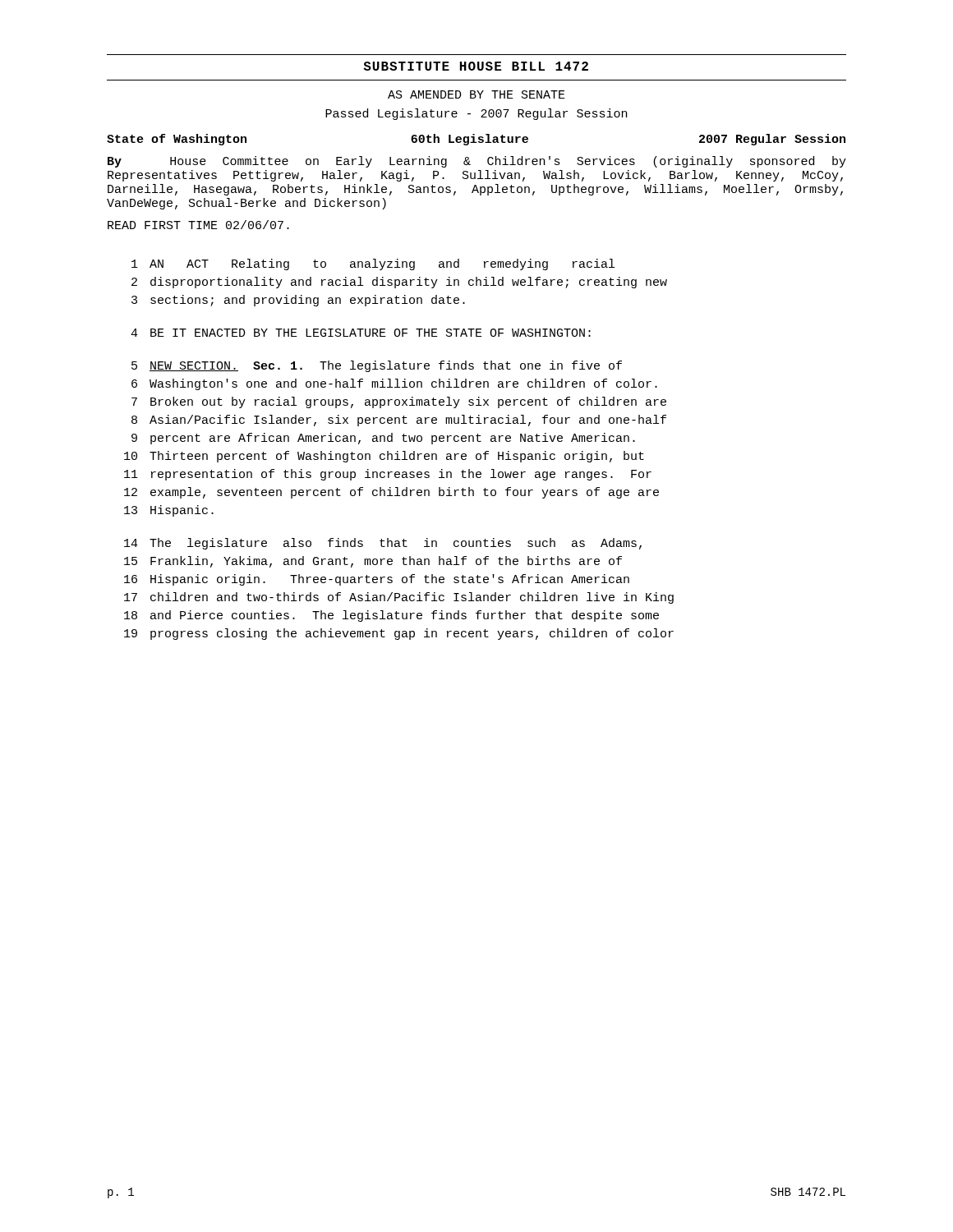Locate a section header

[476, 140]
